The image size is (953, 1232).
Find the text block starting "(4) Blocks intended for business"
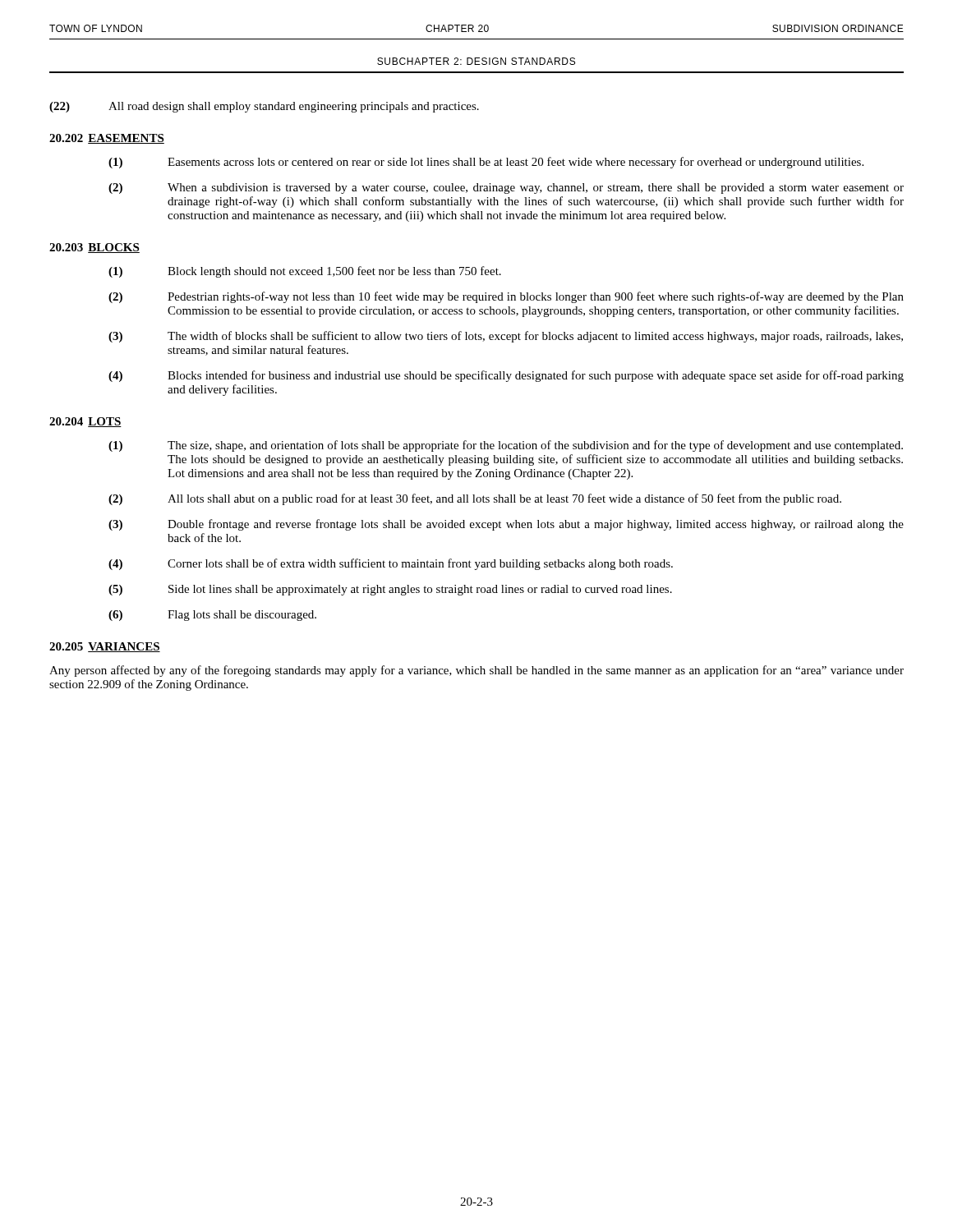[x=506, y=383]
